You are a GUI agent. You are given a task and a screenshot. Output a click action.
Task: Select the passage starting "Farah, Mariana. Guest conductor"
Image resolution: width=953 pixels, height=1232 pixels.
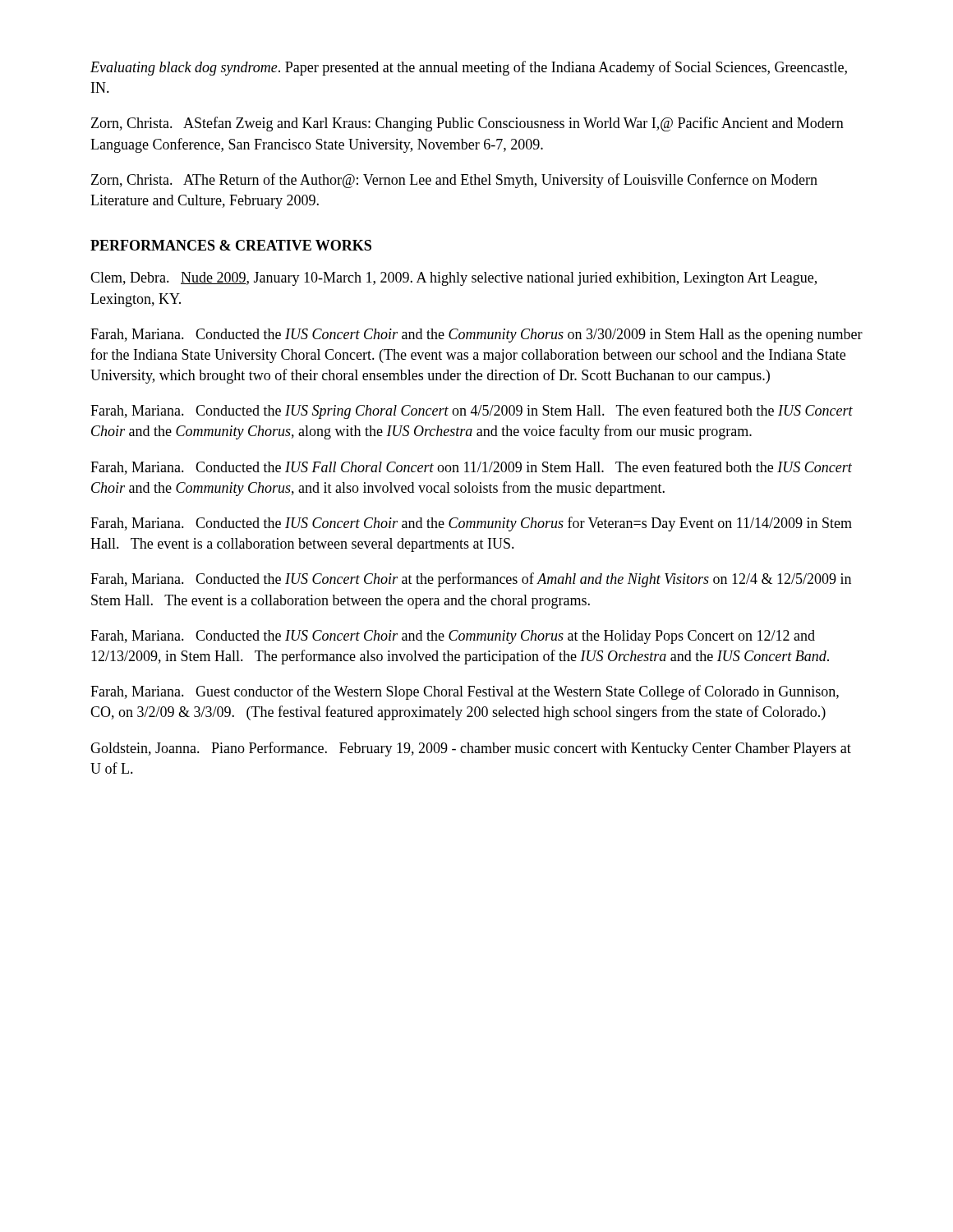pyautogui.click(x=465, y=702)
